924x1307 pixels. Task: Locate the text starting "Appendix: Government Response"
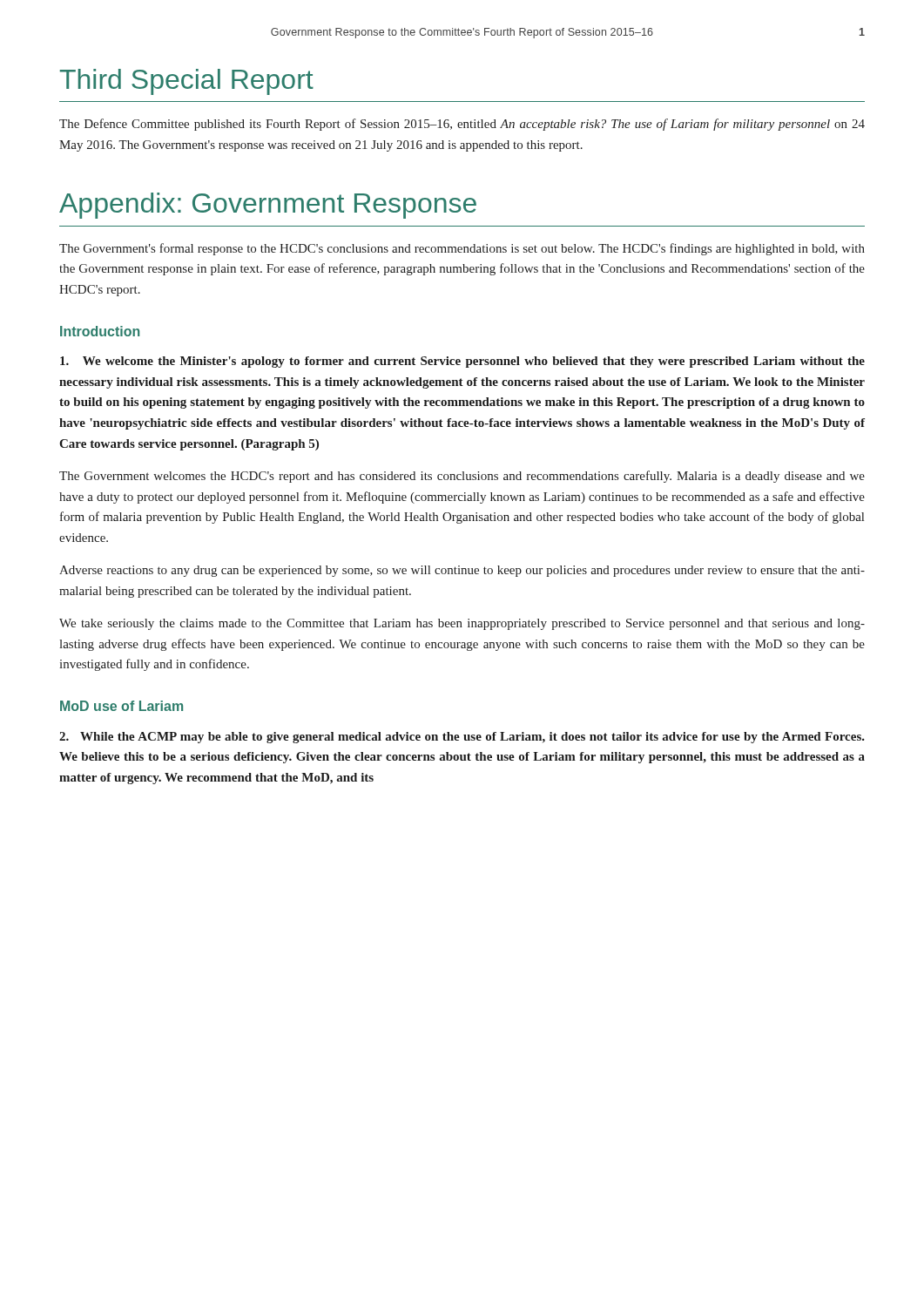point(462,207)
